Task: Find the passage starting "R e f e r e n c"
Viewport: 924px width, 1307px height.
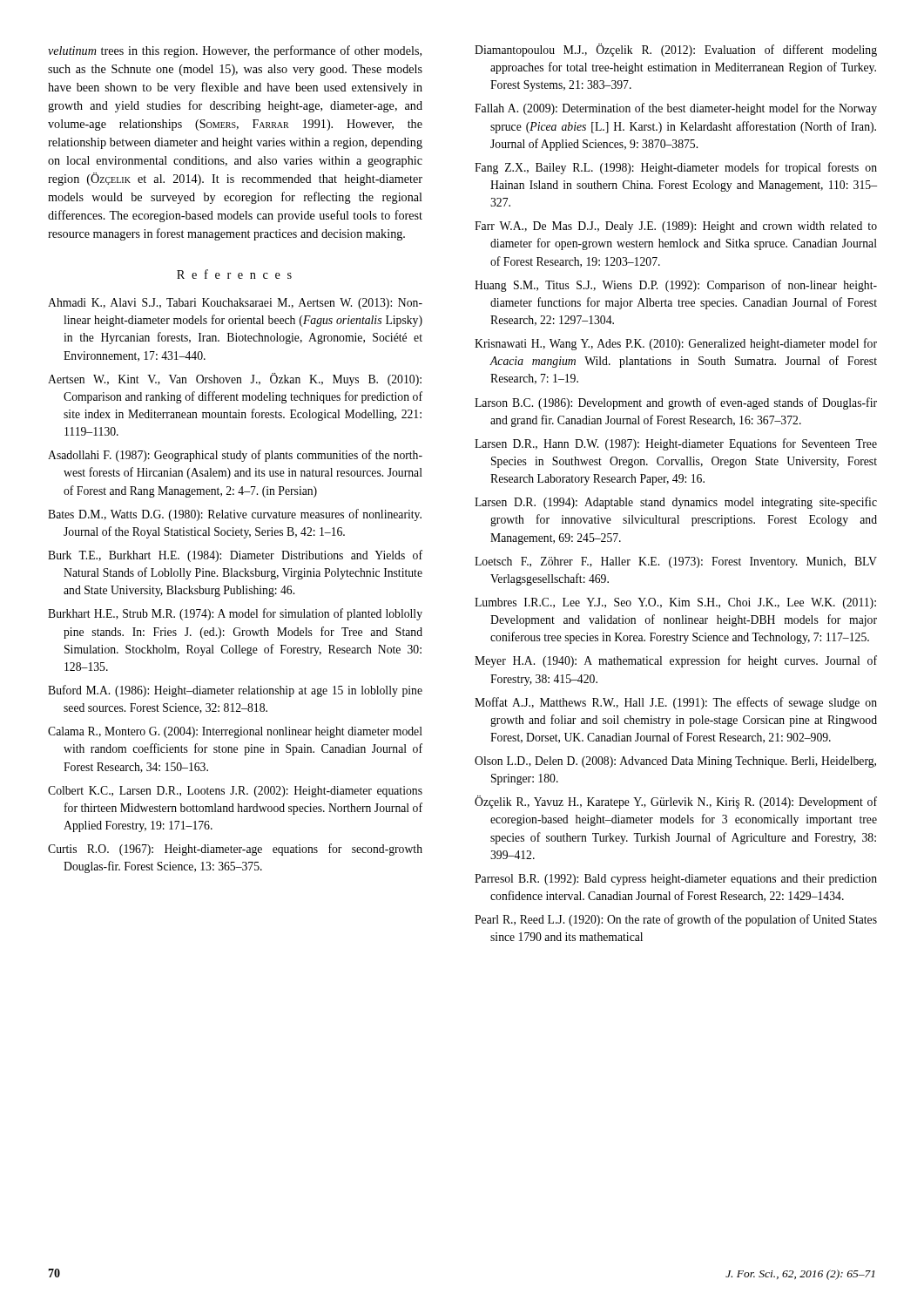Action: [235, 275]
